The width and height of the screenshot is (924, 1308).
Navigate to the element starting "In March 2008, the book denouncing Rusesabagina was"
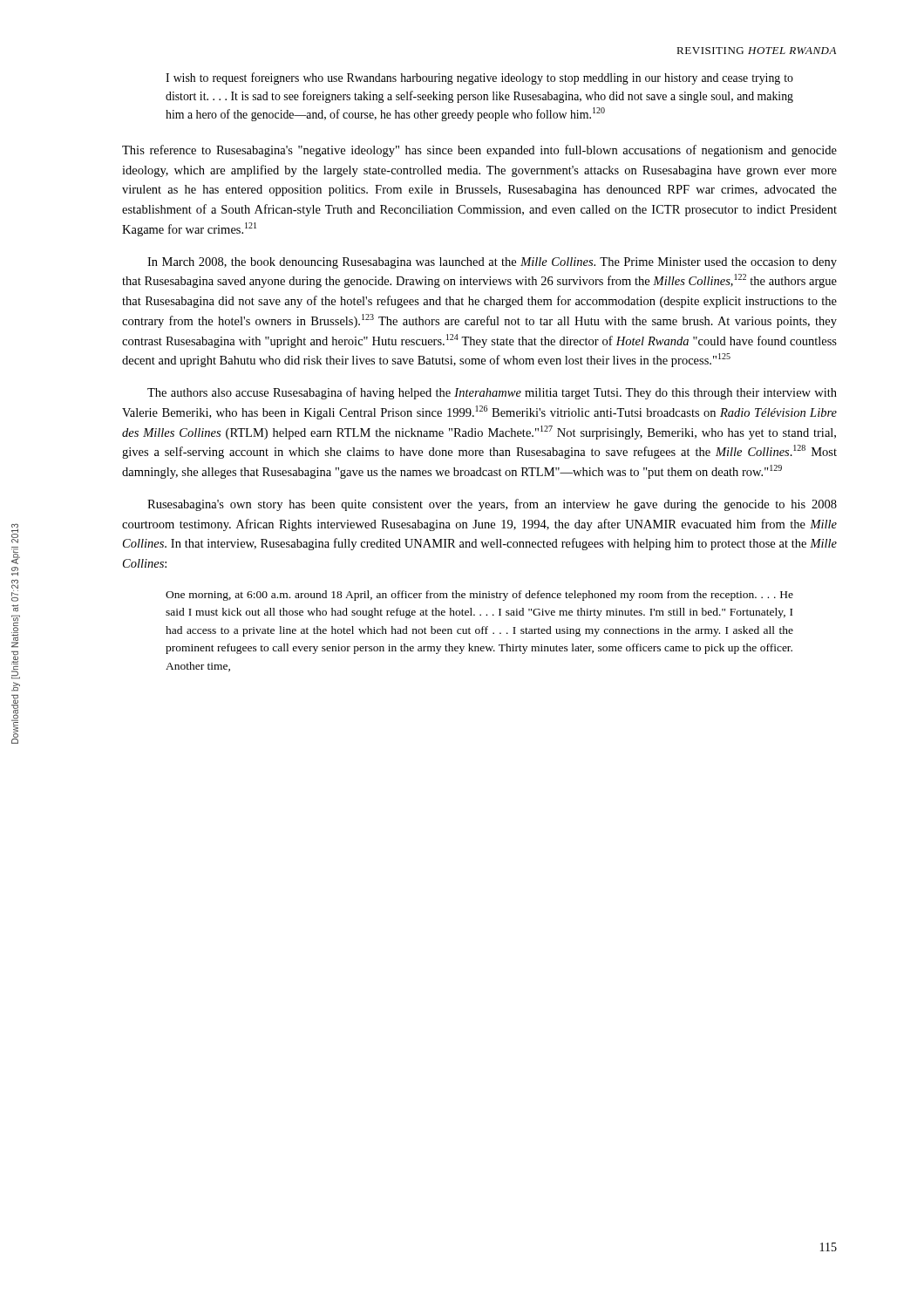[479, 311]
